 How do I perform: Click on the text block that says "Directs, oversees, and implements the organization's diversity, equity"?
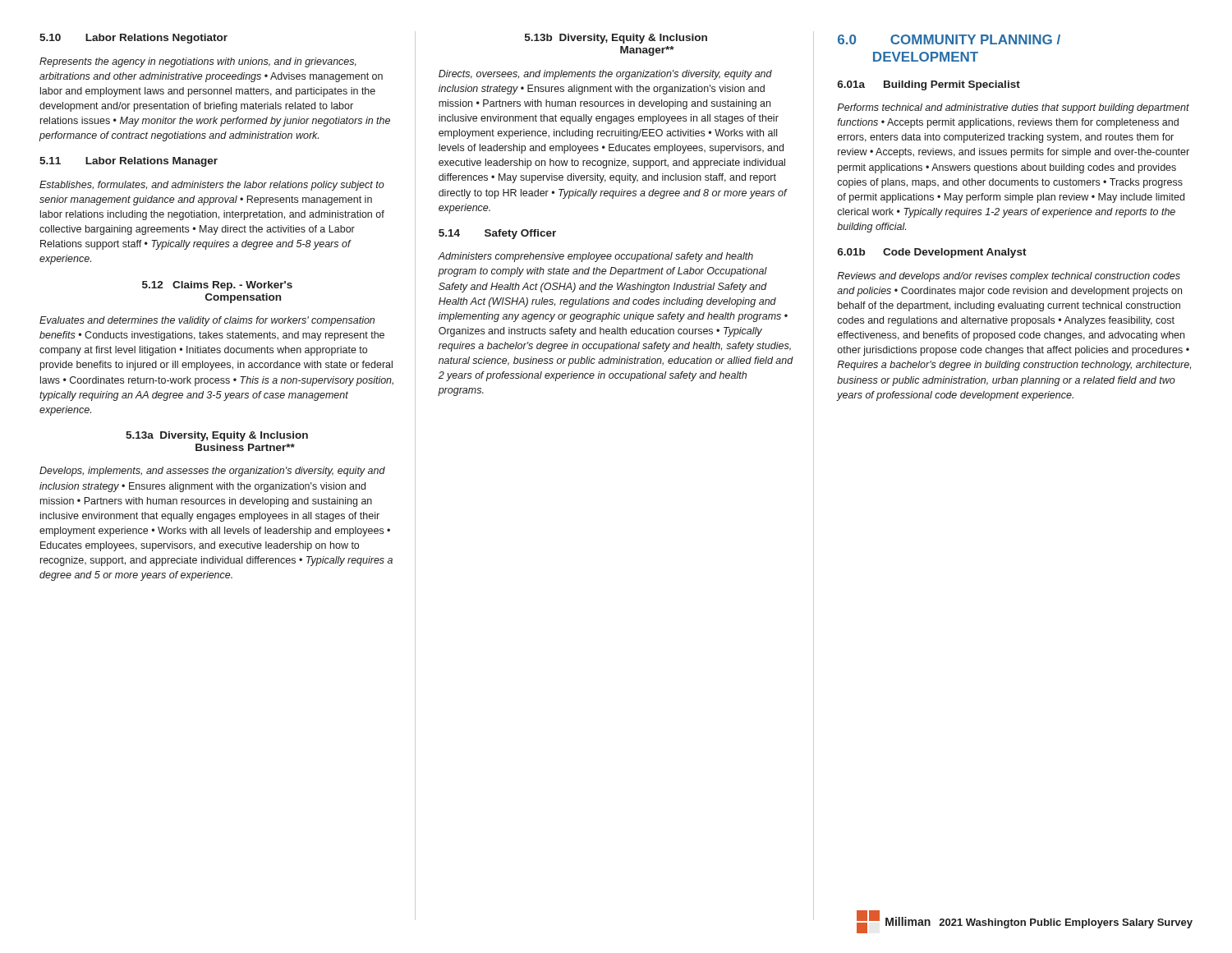[x=616, y=141]
